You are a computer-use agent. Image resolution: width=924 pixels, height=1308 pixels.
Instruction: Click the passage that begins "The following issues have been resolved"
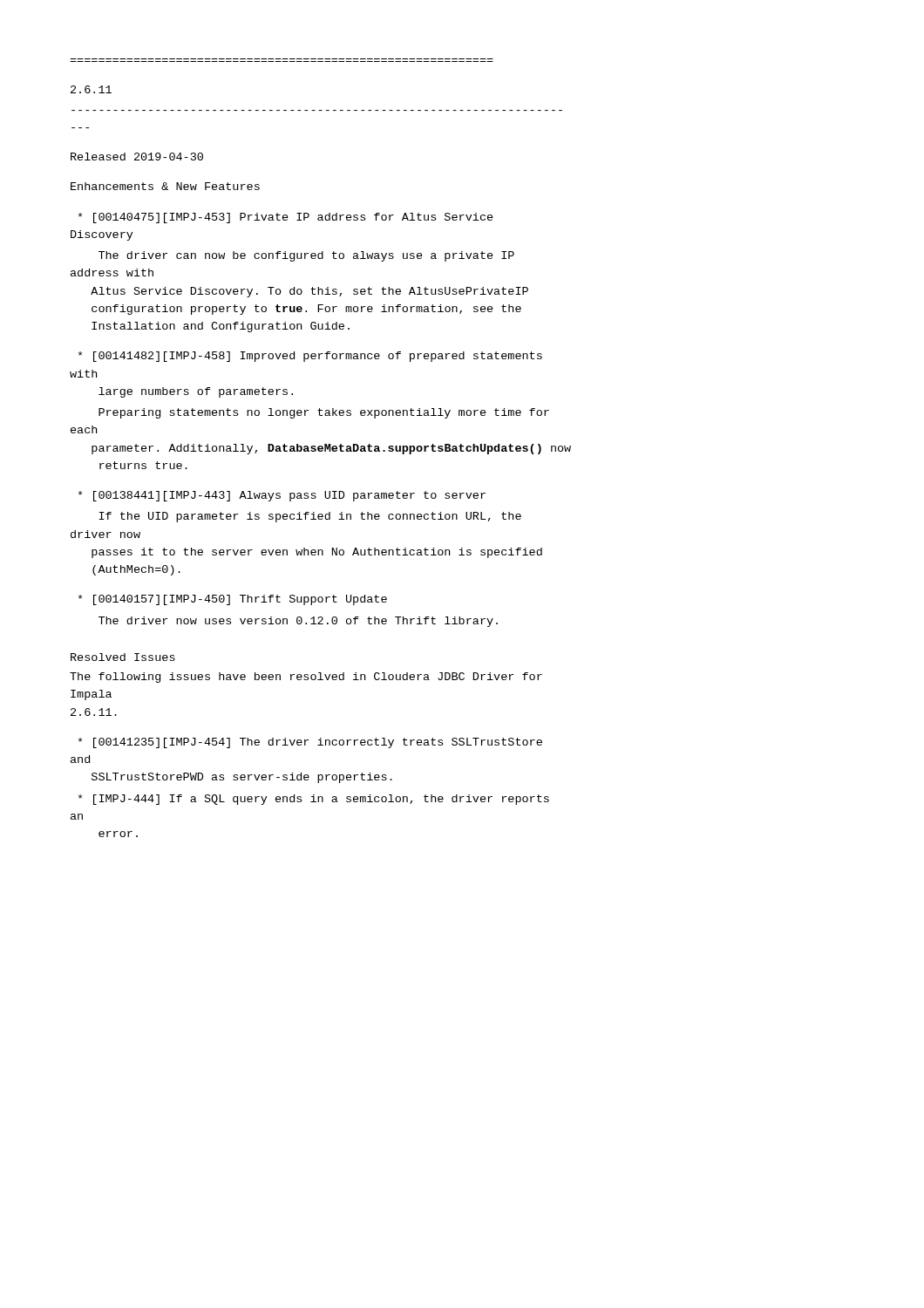[306, 678]
